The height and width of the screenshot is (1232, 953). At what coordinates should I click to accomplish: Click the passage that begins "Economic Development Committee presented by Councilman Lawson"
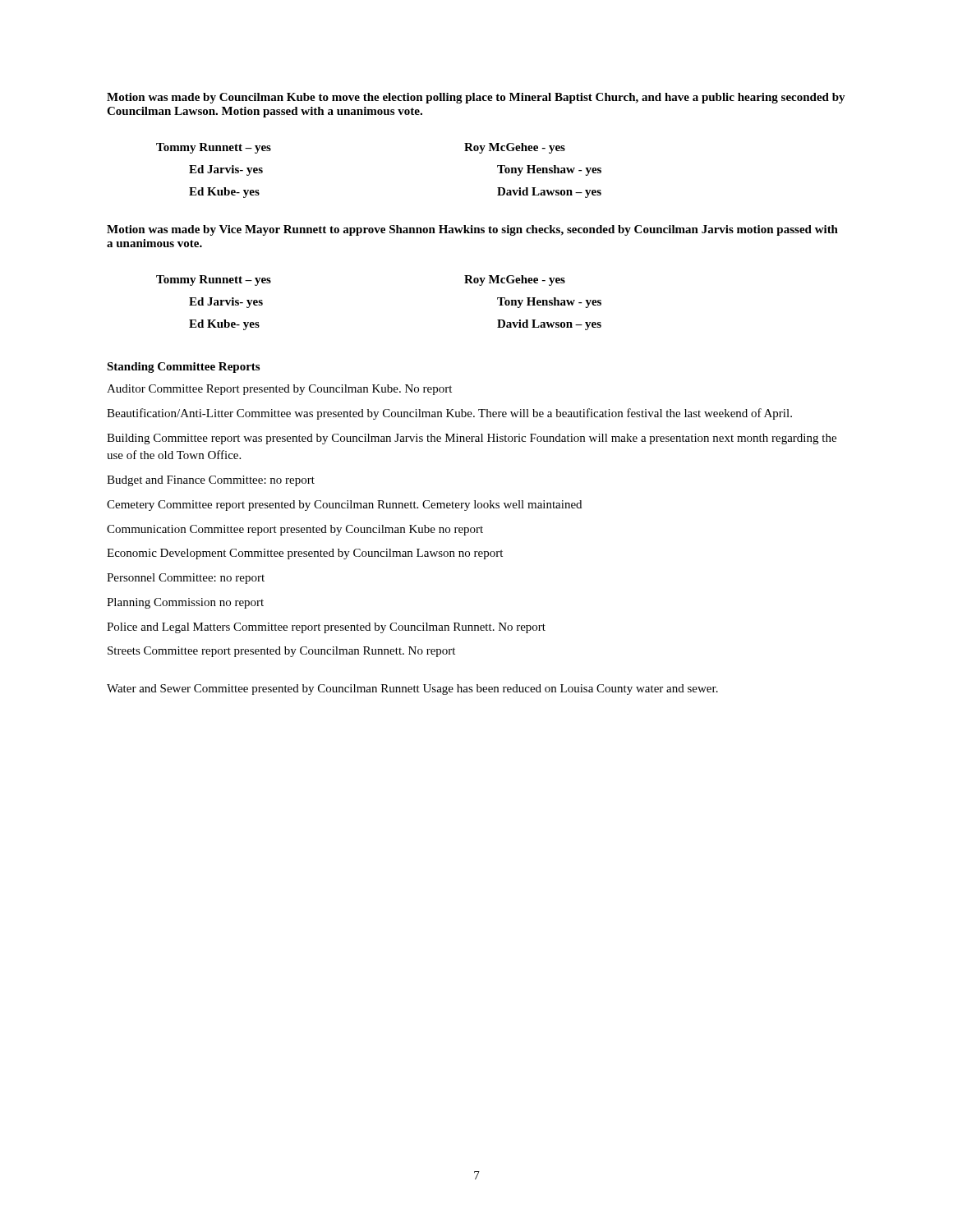pos(305,553)
